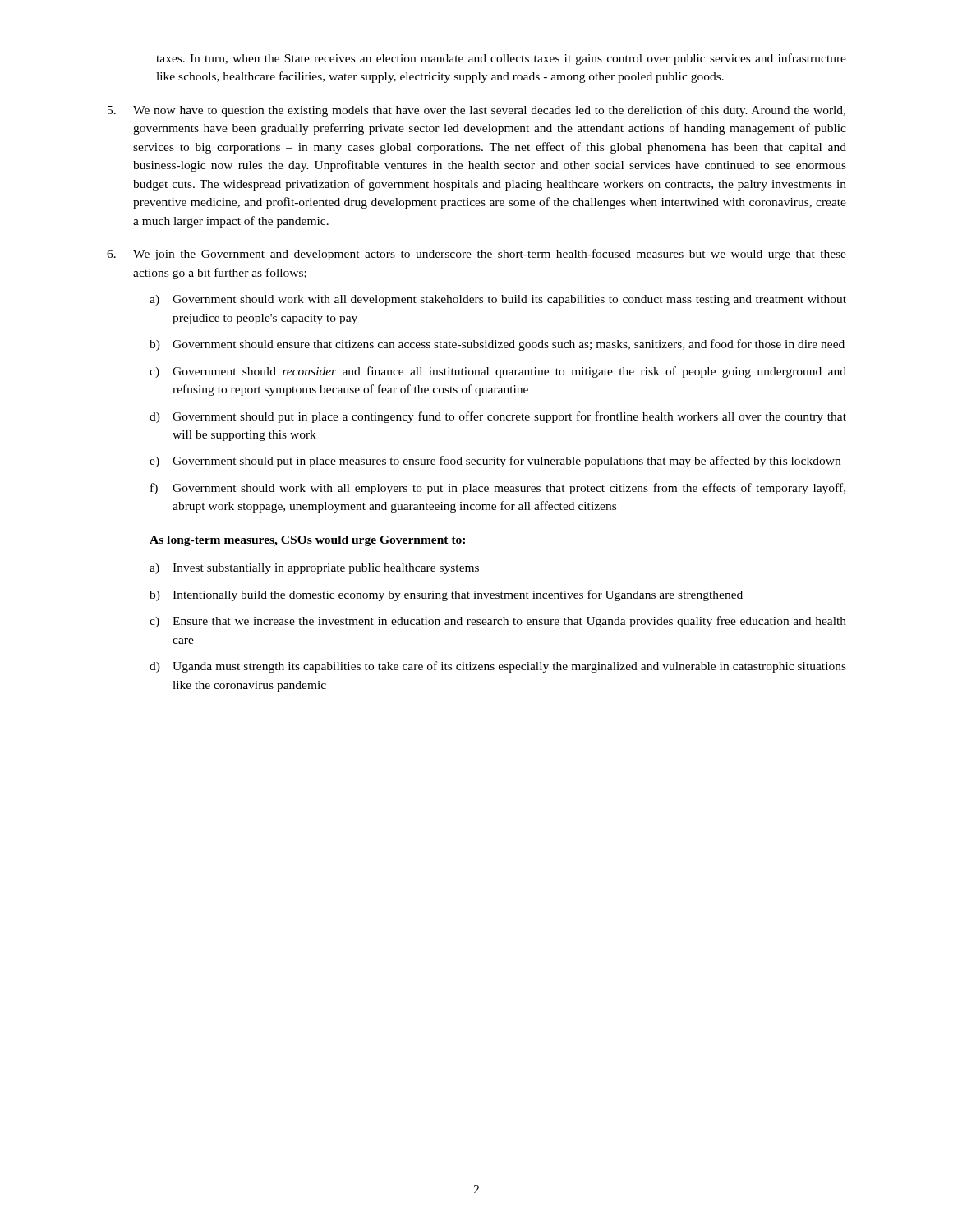
Task: Locate the block of text that opens with "b) Intentionally build the domestic"
Action: pyautogui.click(x=498, y=595)
